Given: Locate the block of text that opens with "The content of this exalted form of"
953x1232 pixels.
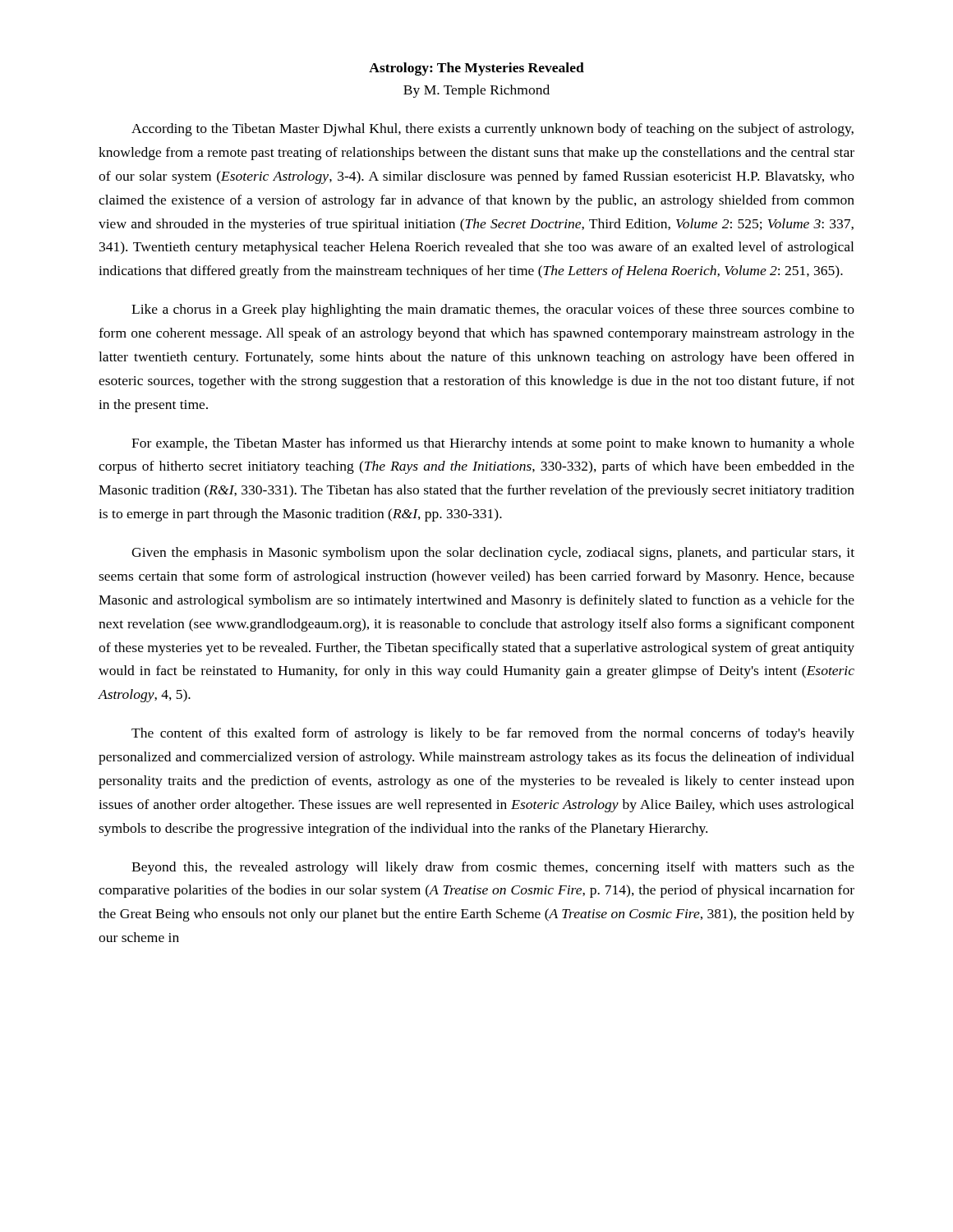Looking at the screenshot, I should pos(476,780).
